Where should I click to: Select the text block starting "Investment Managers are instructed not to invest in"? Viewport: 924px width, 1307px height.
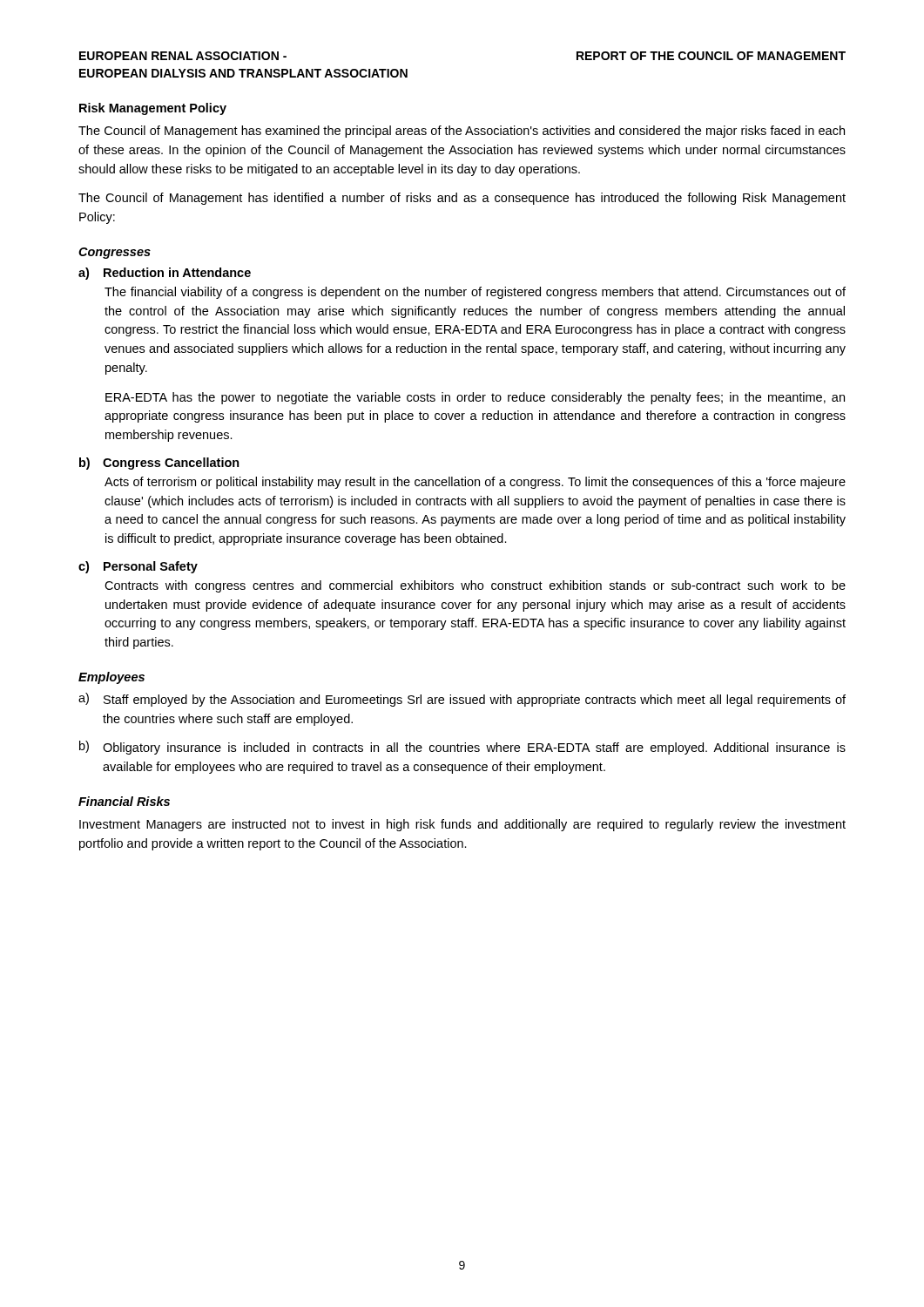point(462,835)
